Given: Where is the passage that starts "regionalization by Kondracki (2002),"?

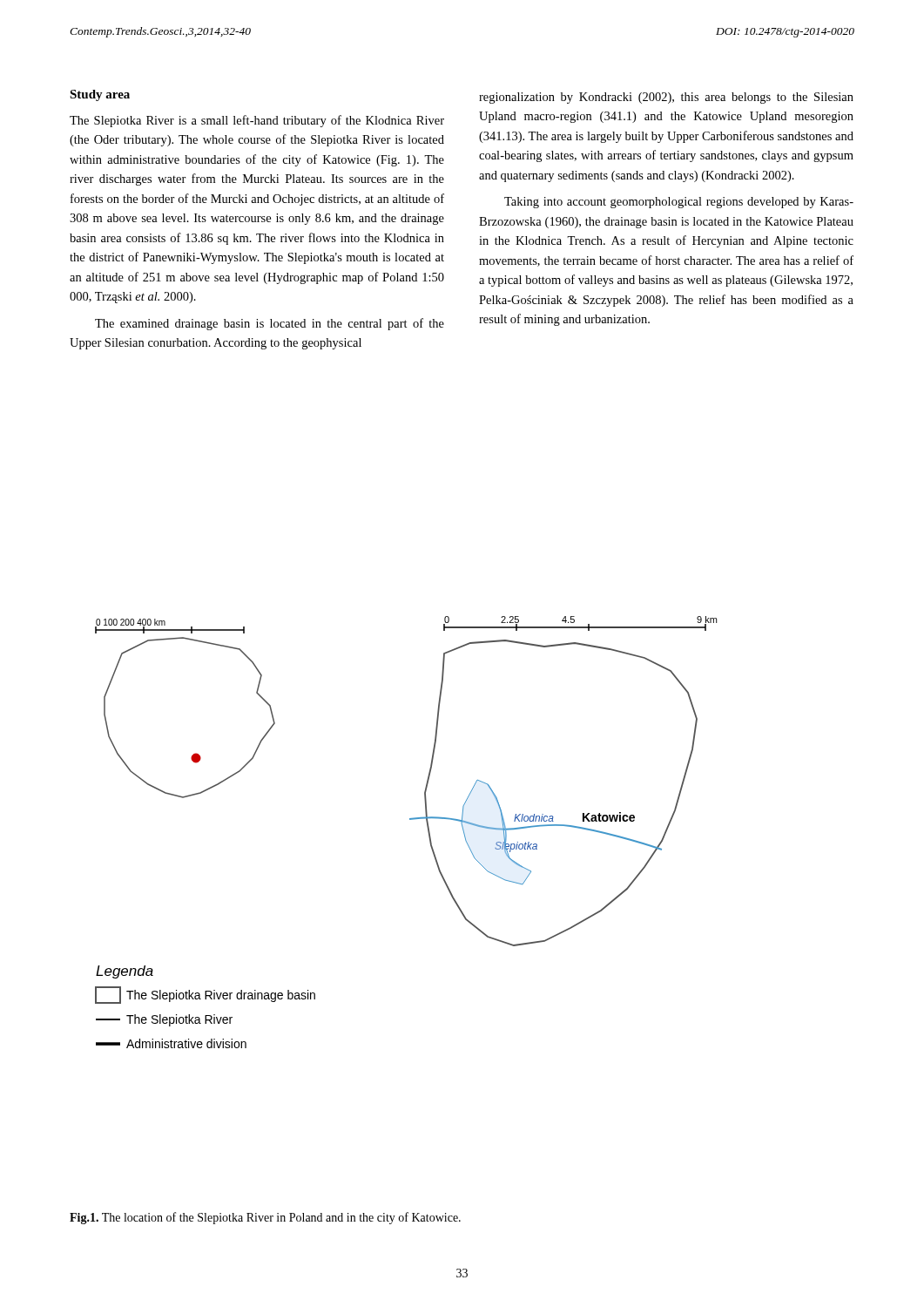Looking at the screenshot, I should [666, 208].
